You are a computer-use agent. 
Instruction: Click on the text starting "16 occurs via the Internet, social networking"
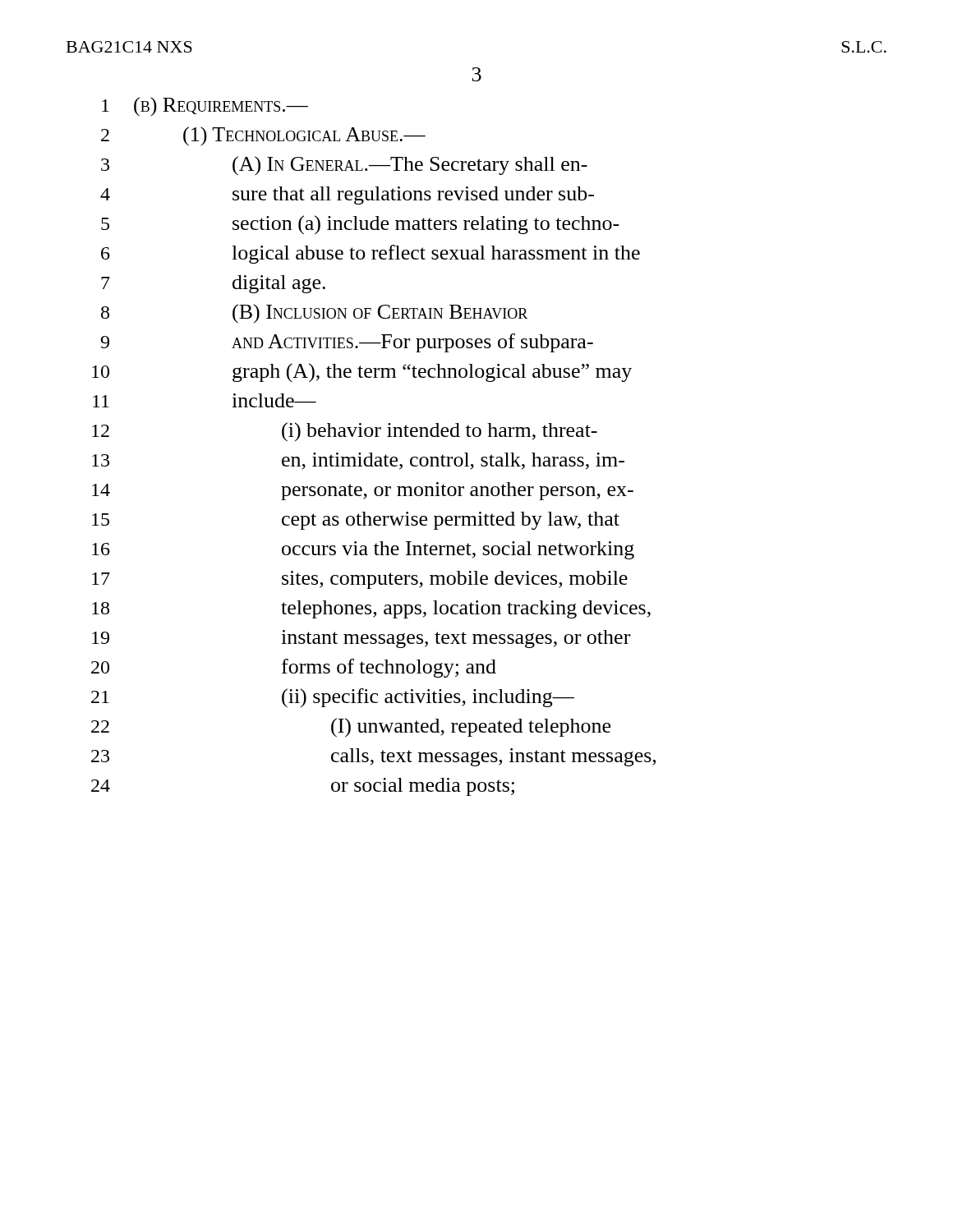coord(476,548)
